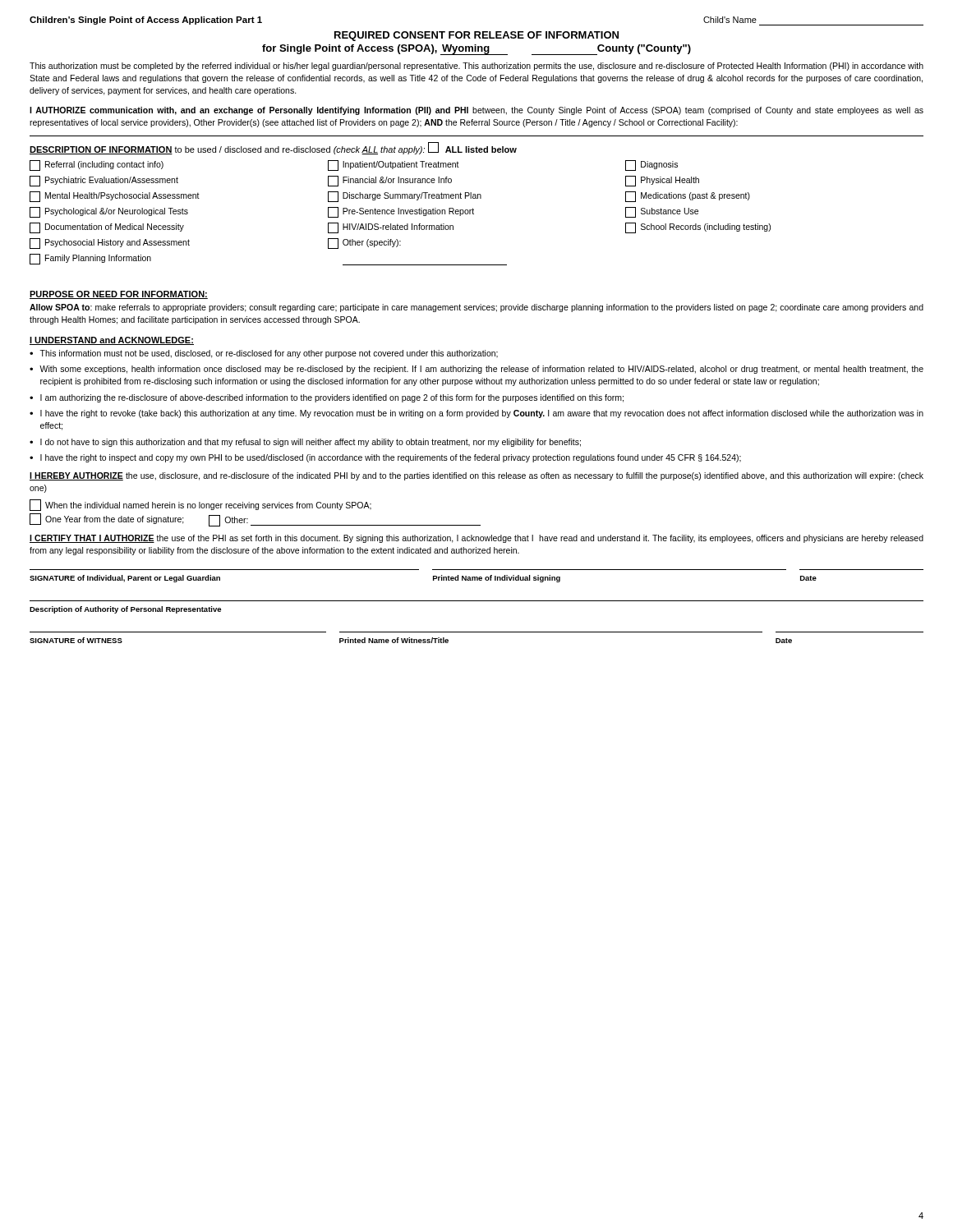This screenshot has width=953, height=1232.
Task: Click the passage that begins "•I am authorizing the re-disclosure of"
Action: 327,398
